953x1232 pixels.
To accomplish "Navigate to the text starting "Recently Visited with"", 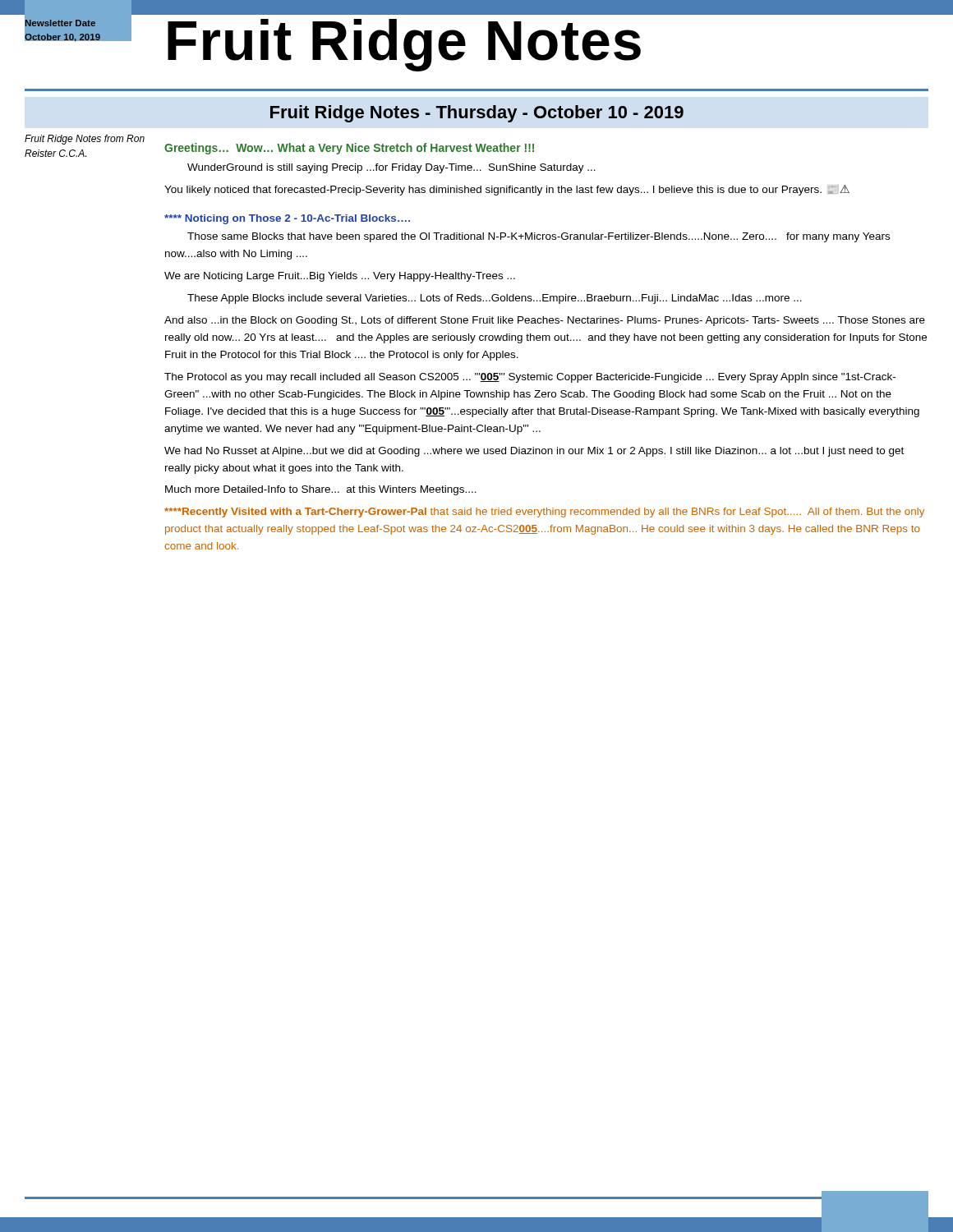I will coord(546,530).
